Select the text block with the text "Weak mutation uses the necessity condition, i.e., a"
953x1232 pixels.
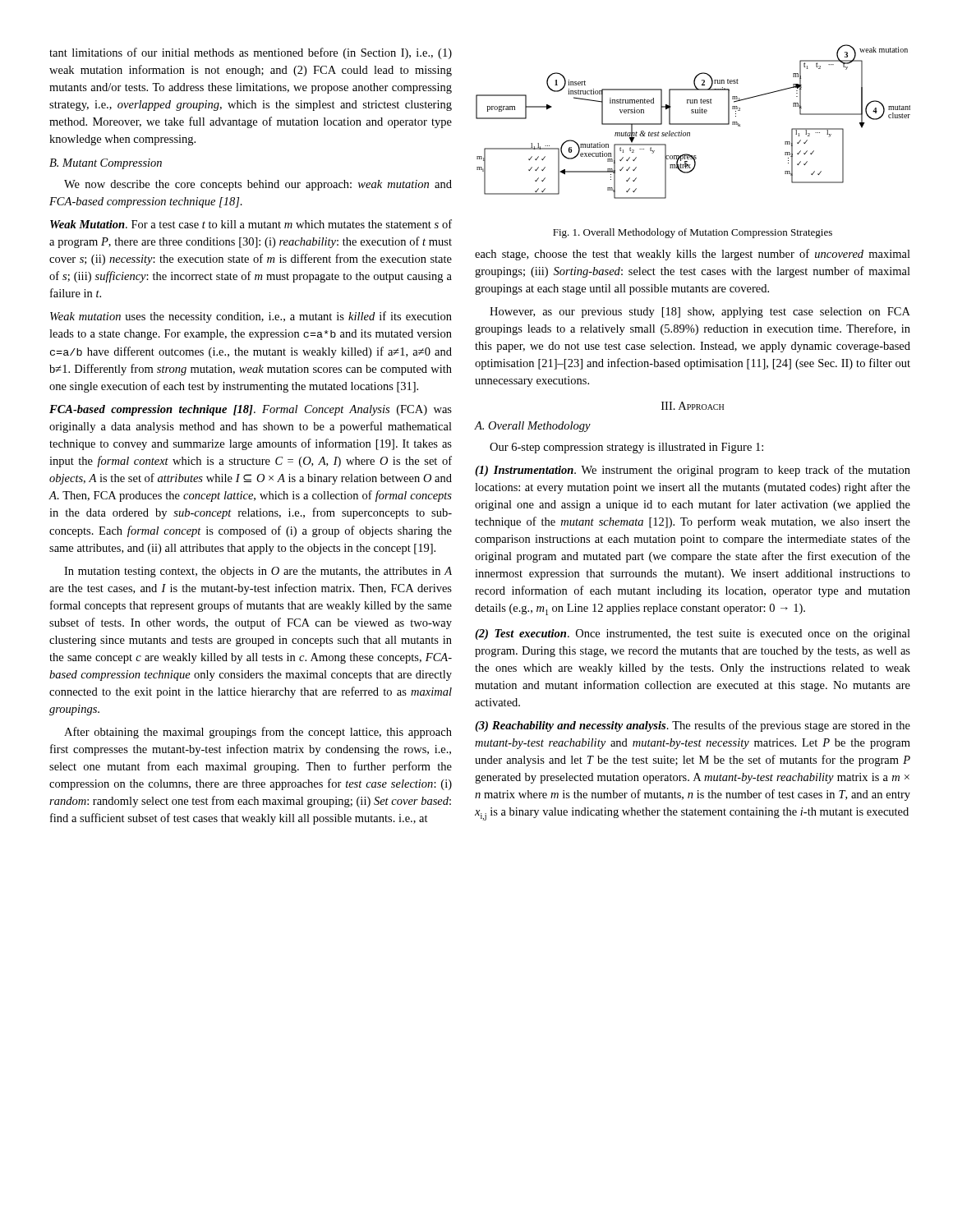click(x=251, y=352)
